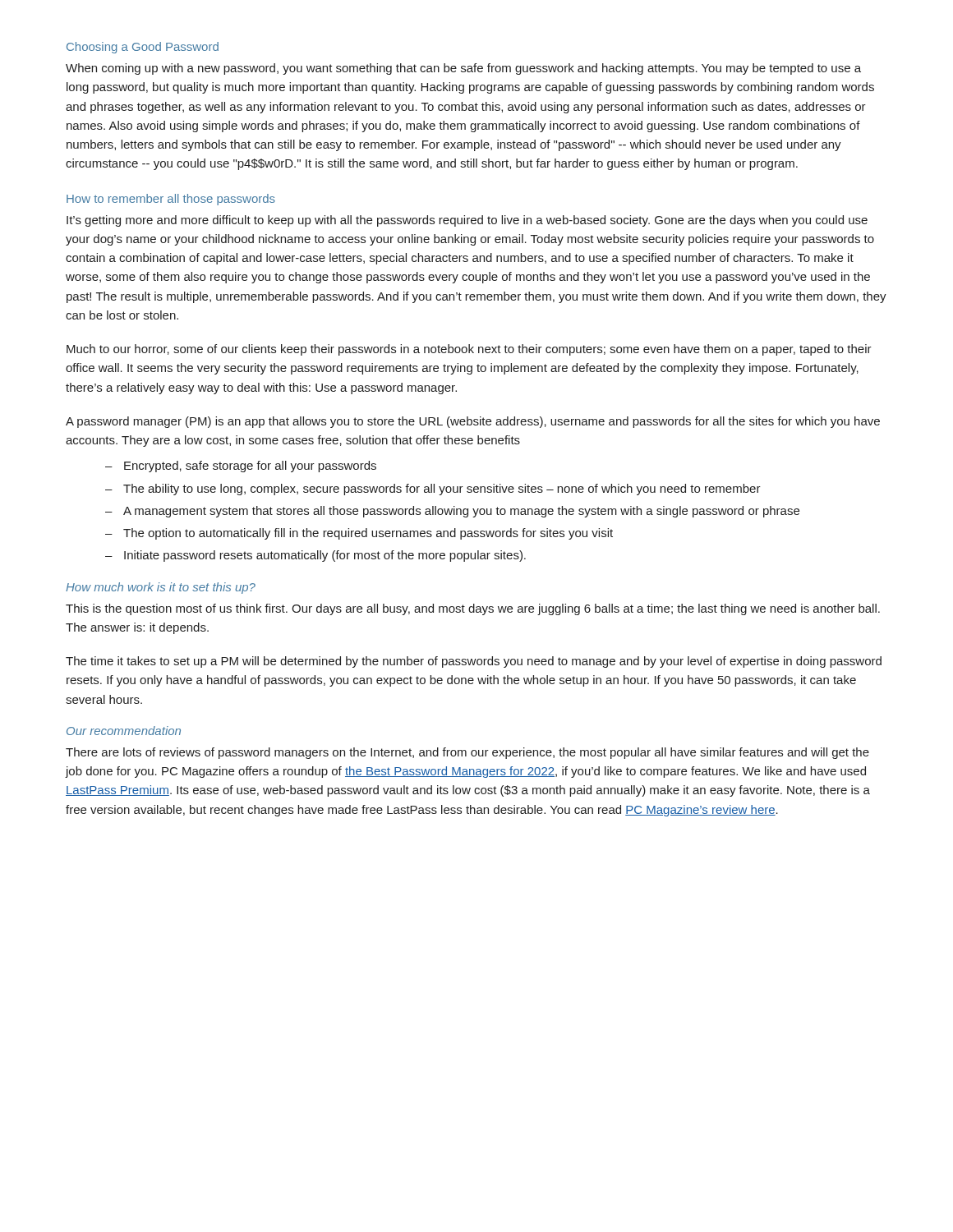Viewport: 953px width, 1232px height.
Task: Locate the element starting "A password manager (PM) is an app that"
Action: pos(473,430)
